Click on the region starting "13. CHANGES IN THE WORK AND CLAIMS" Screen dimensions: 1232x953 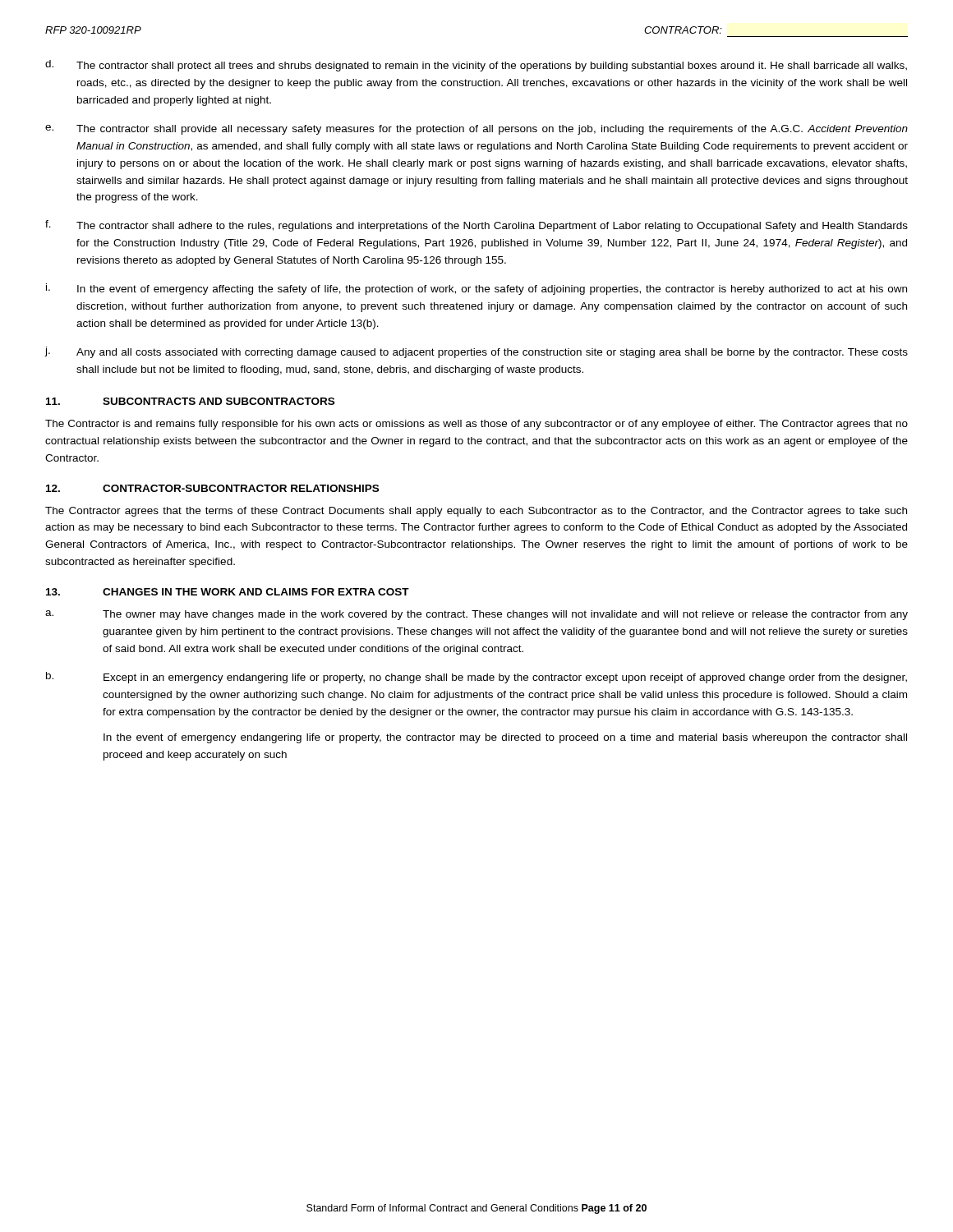pyautogui.click(x=227, y=592)
